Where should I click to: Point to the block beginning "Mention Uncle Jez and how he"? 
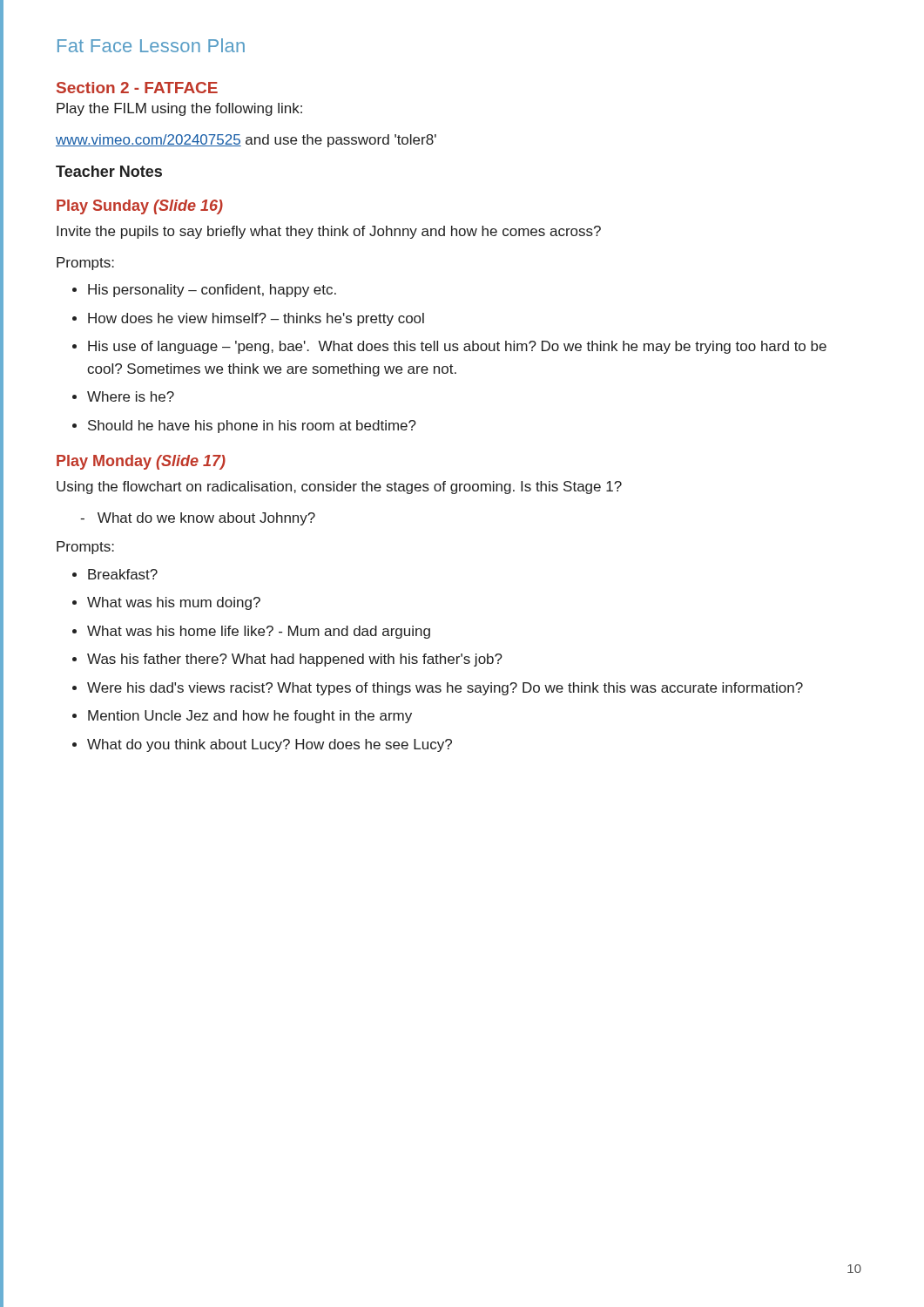point(250,716)
